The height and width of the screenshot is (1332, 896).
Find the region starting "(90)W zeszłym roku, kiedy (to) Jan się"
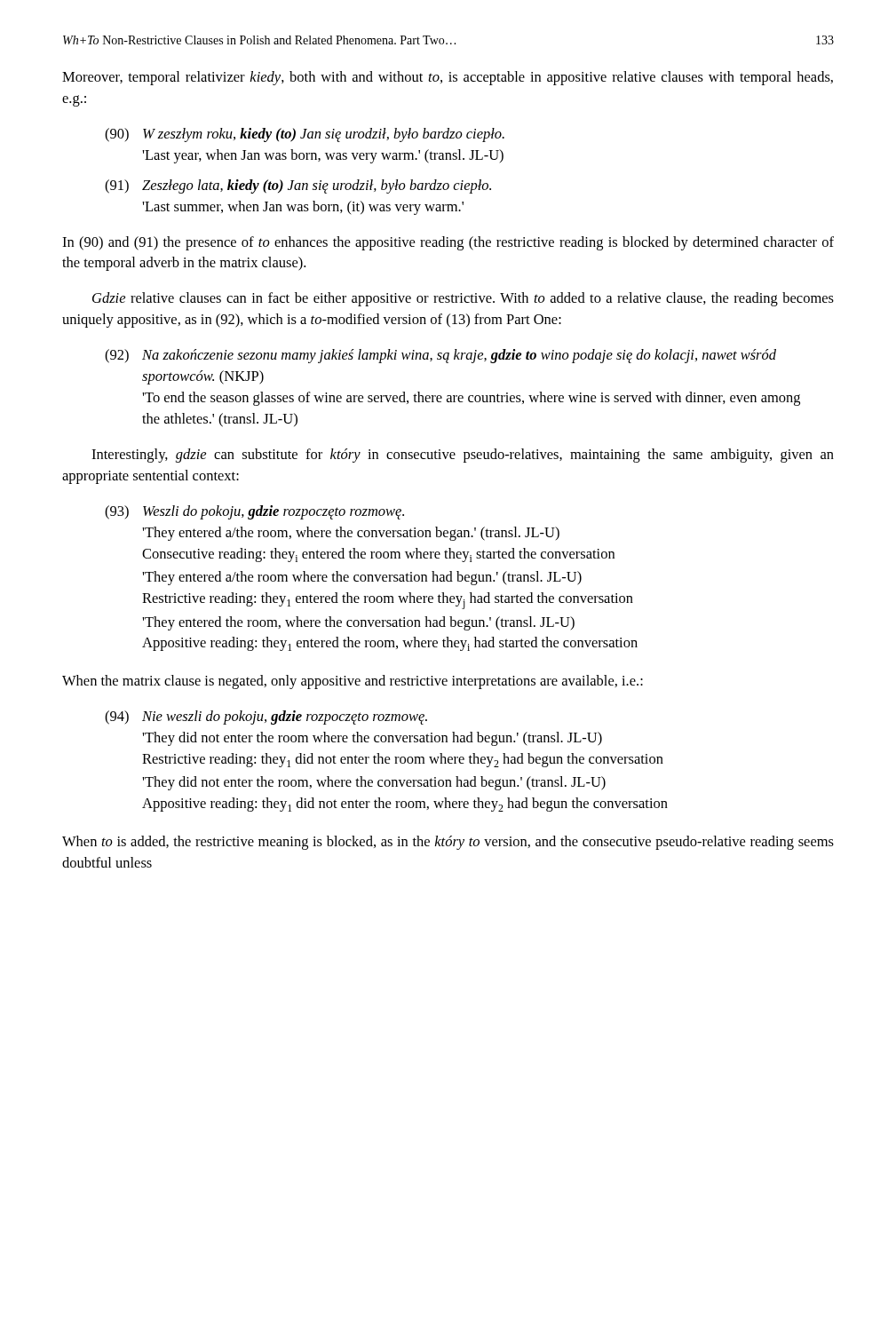[x=305, y=145]
